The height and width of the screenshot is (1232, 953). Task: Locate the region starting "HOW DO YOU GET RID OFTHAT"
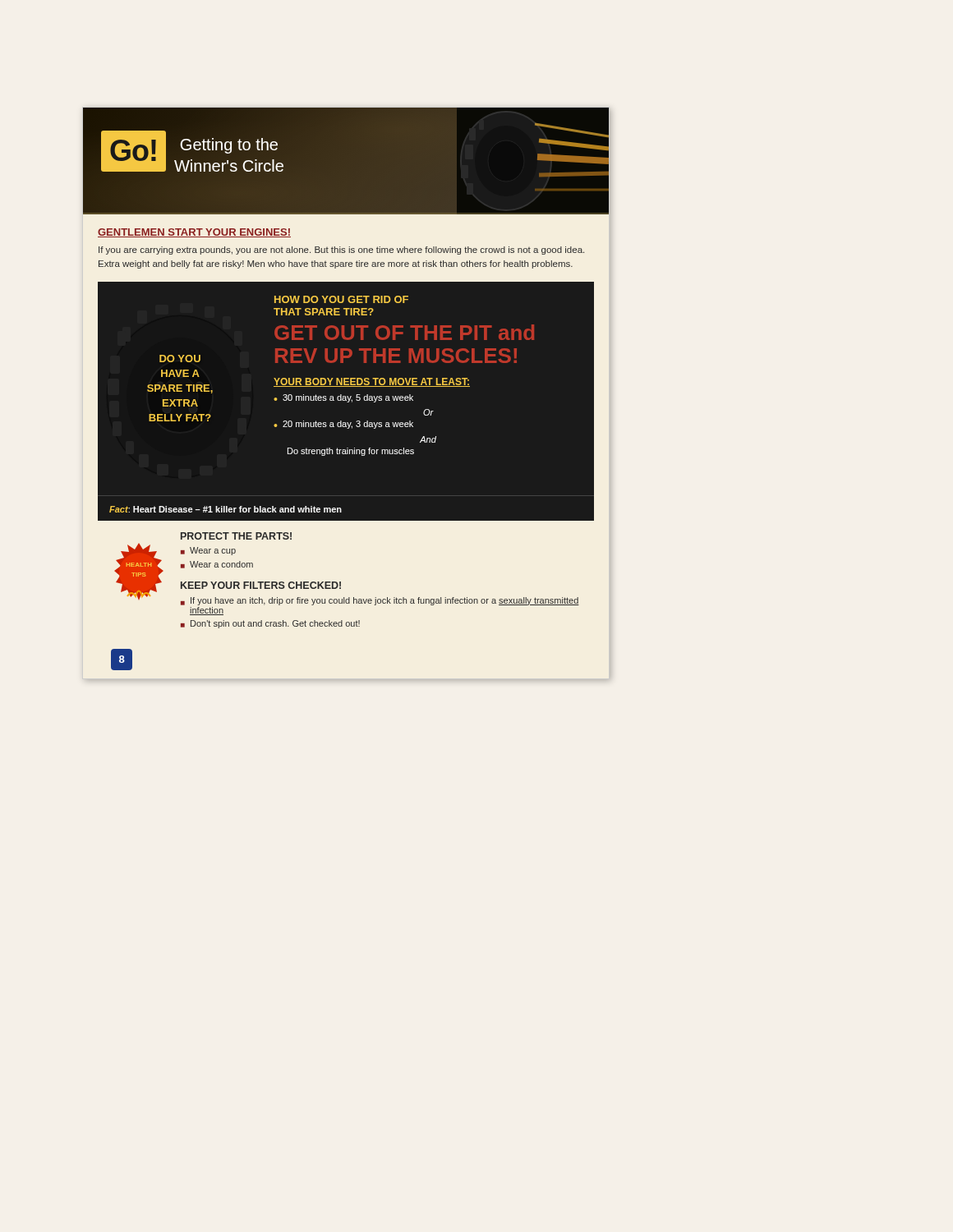pyautogui.click(x=341, y=305)
